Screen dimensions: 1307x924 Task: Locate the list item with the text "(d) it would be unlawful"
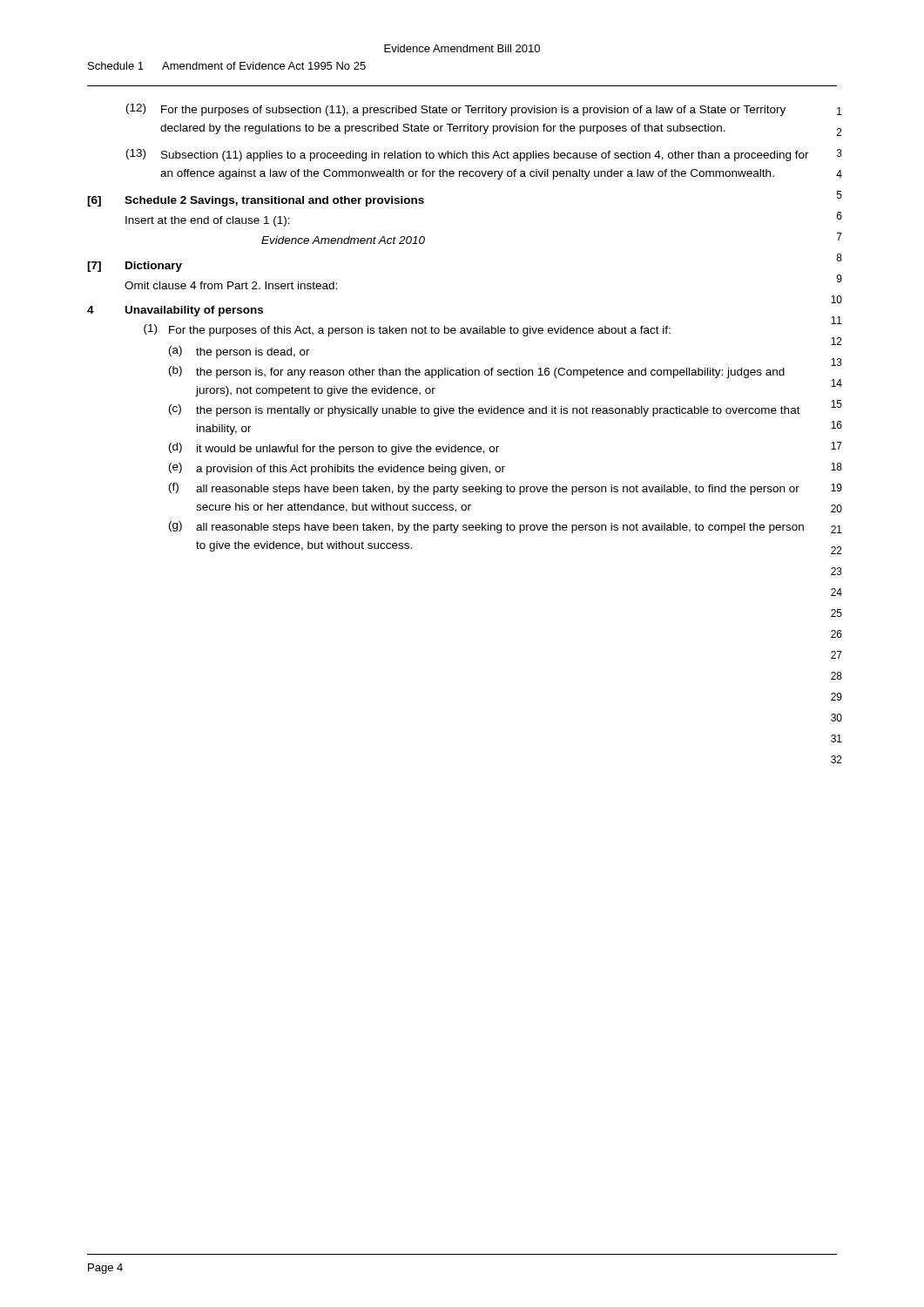[x=489, y=449]
